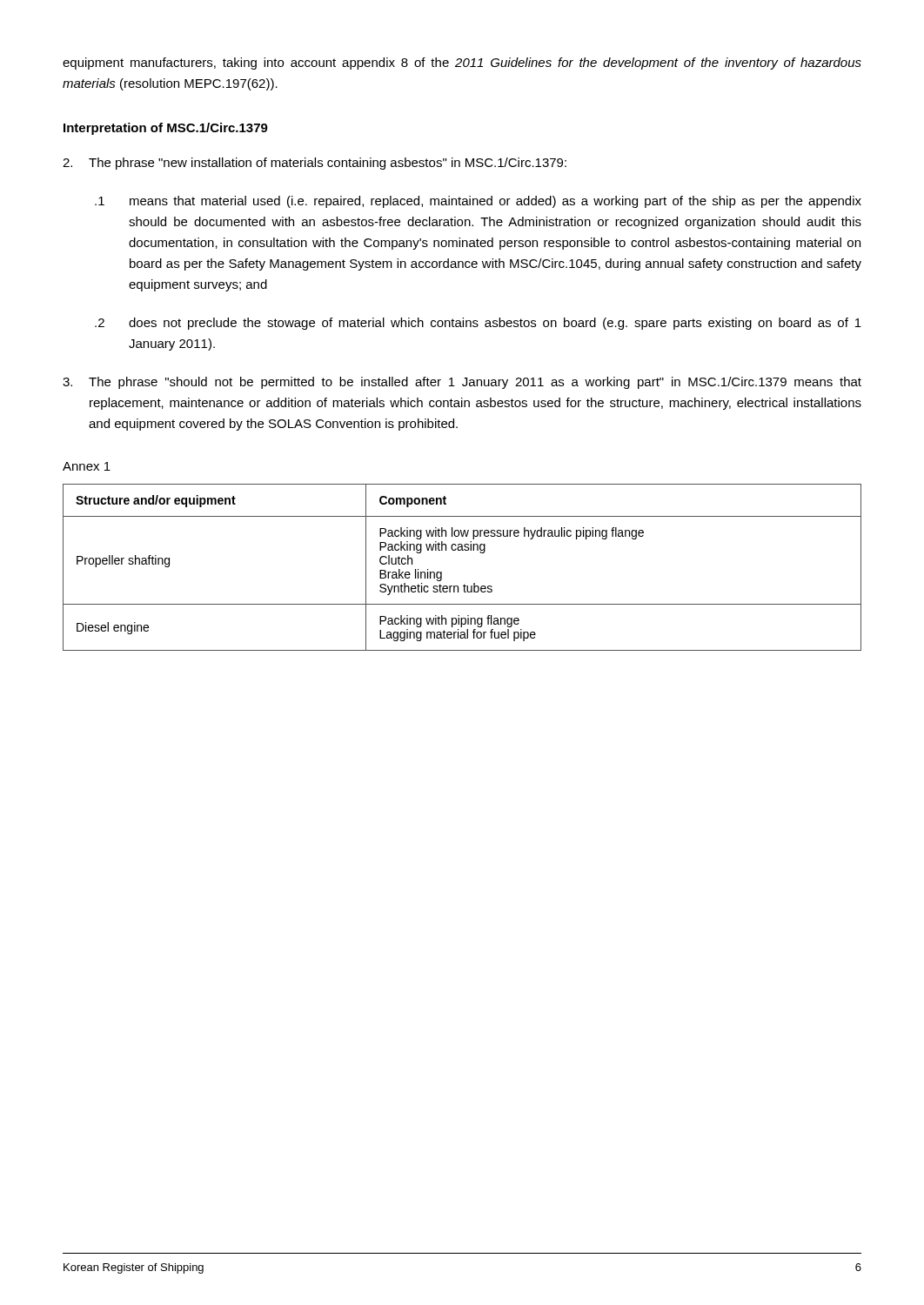Find the list item that reads ".2 does not preclude the"
This screenshot has width=924, height=1305.
tap(478, 333)
